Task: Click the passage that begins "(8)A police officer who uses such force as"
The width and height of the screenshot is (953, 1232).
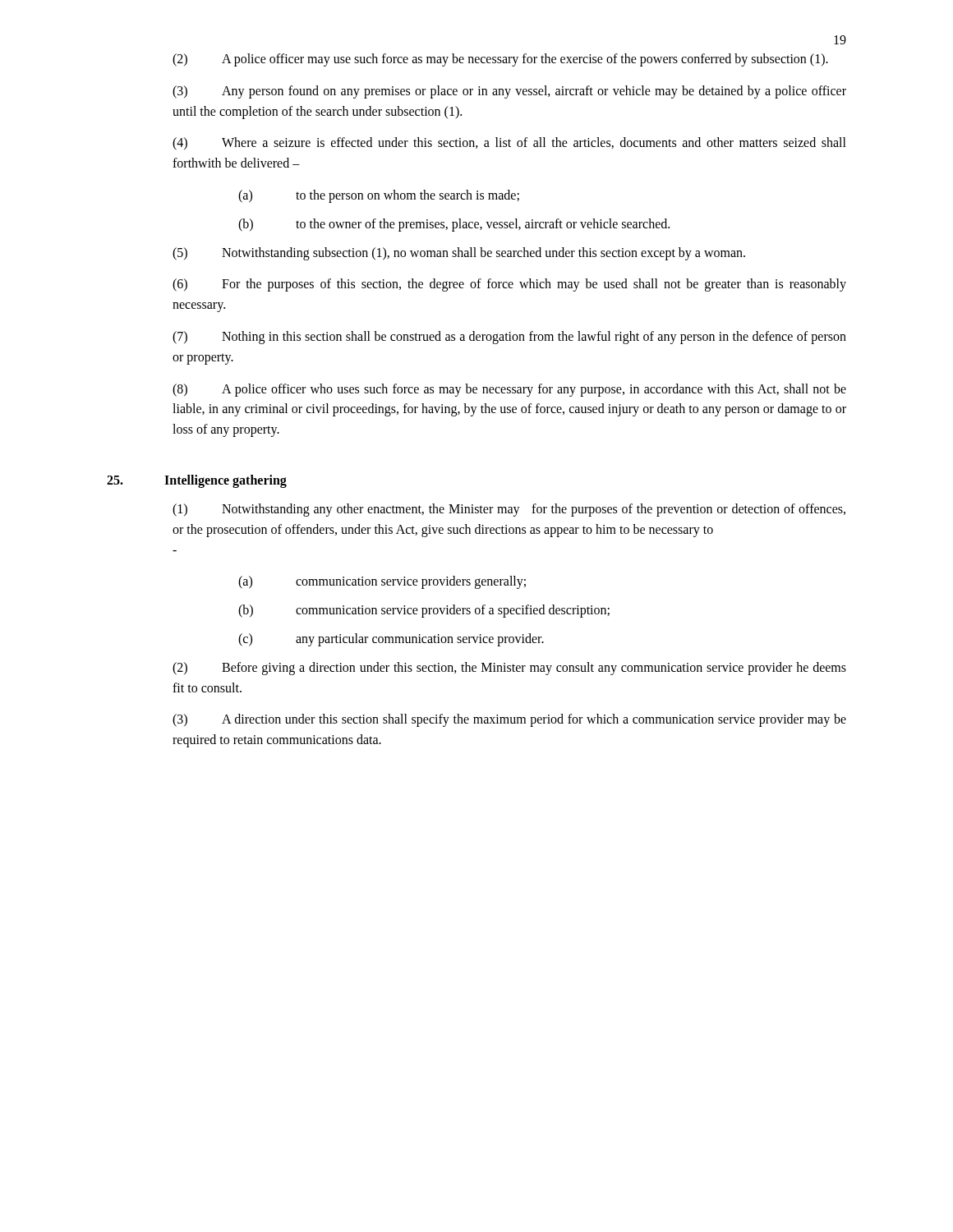Action: click(x=509, y=408)
